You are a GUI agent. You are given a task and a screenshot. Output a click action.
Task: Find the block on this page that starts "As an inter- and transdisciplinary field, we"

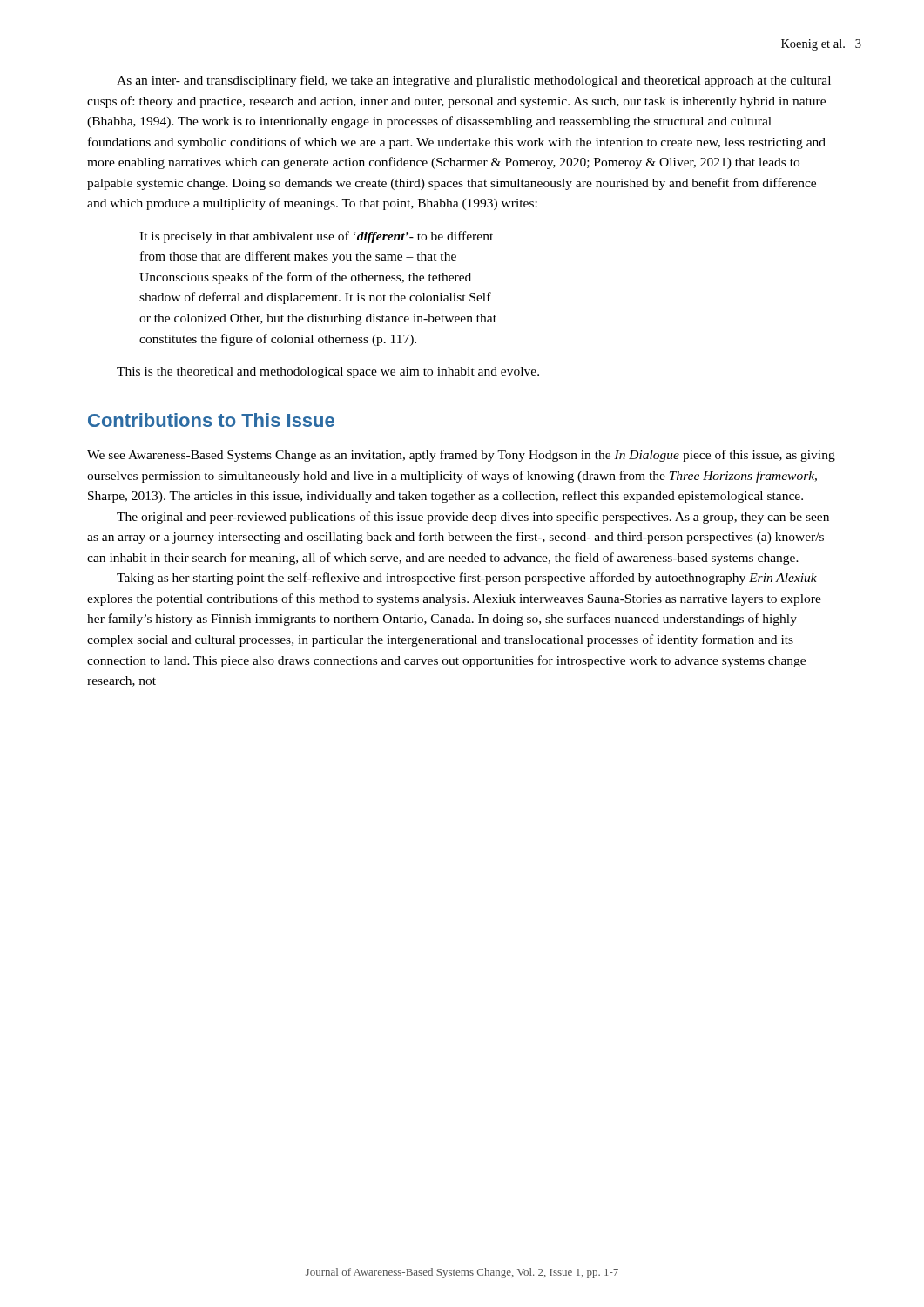(462, 141)
